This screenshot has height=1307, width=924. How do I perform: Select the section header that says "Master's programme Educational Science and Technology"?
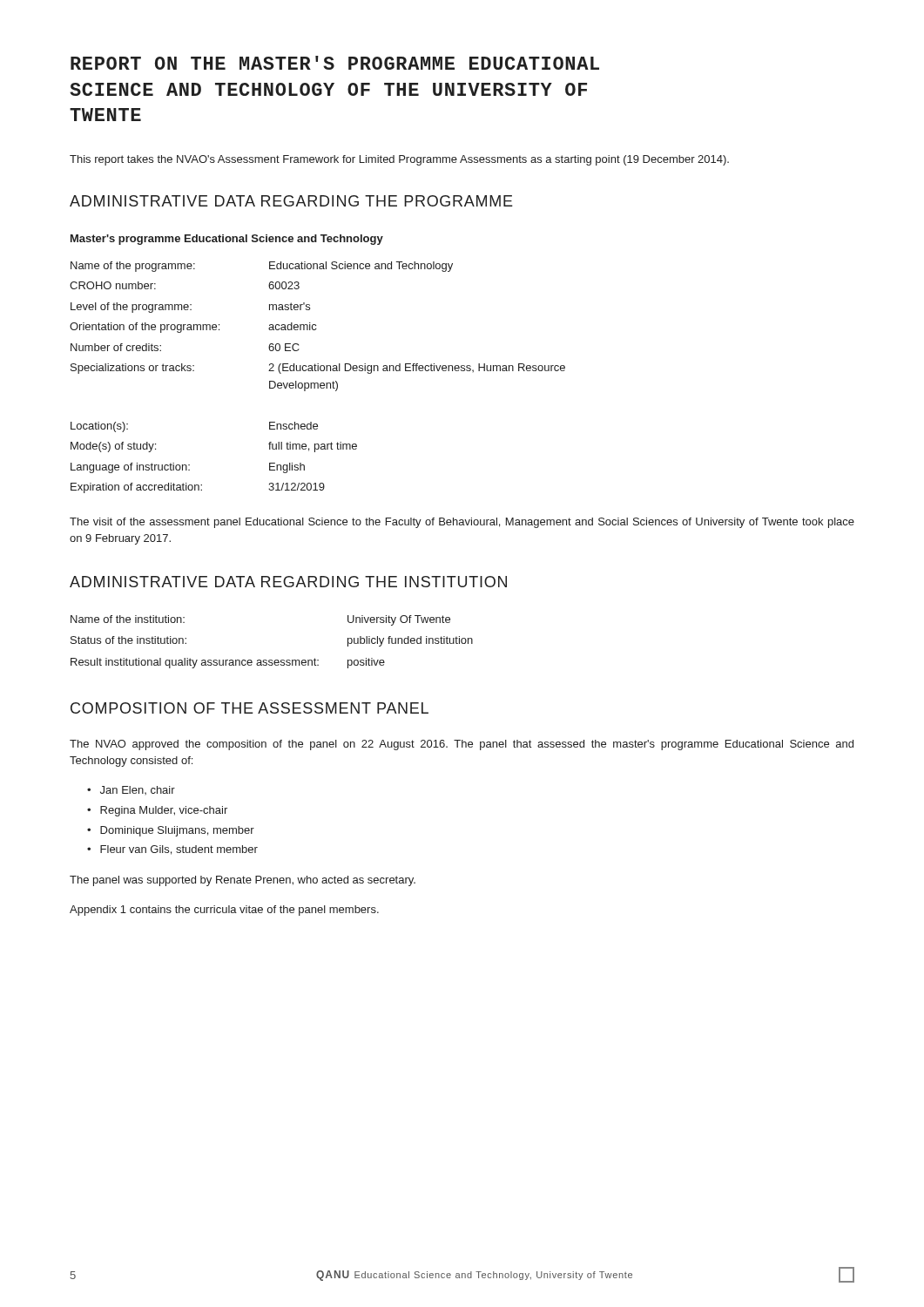point(227,240)
